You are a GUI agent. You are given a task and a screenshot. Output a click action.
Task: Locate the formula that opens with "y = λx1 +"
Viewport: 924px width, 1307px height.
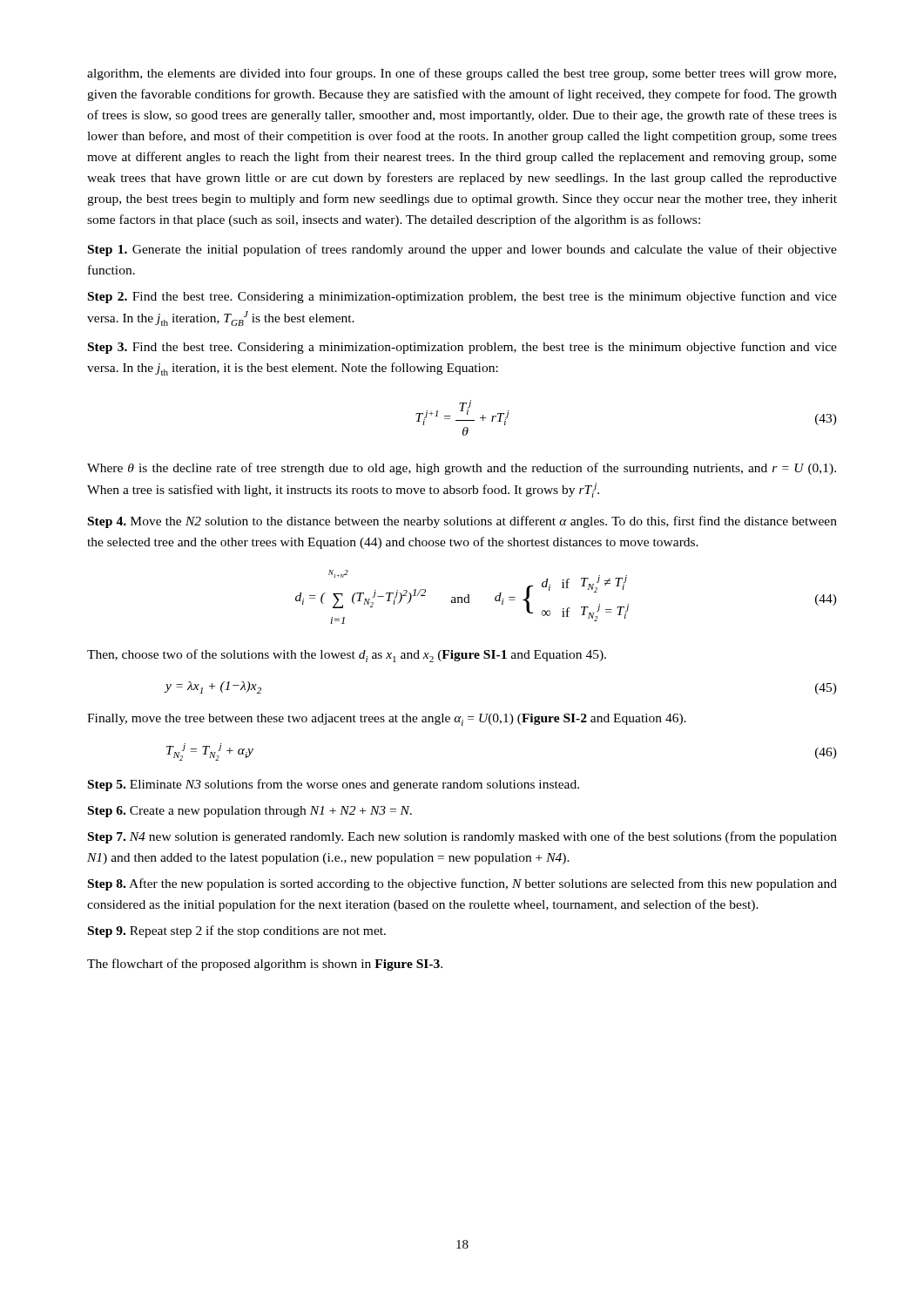[x=212, y=688]
